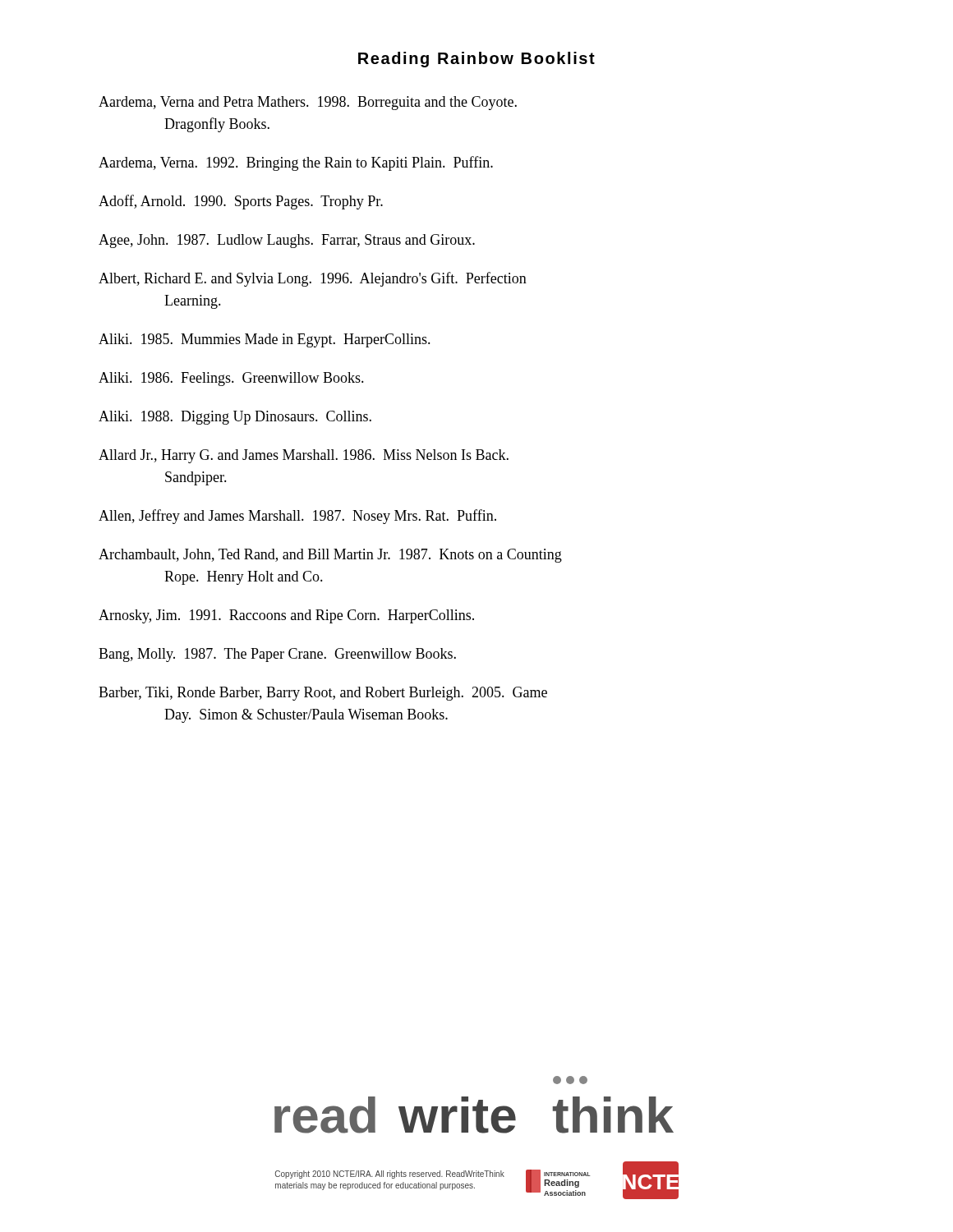Find the block on this page that starts "Aardema, Verna and Petra Mathers. 1998."
Image resolution: width=953 pixels, height=1232 pixels.
pos(476,115)
